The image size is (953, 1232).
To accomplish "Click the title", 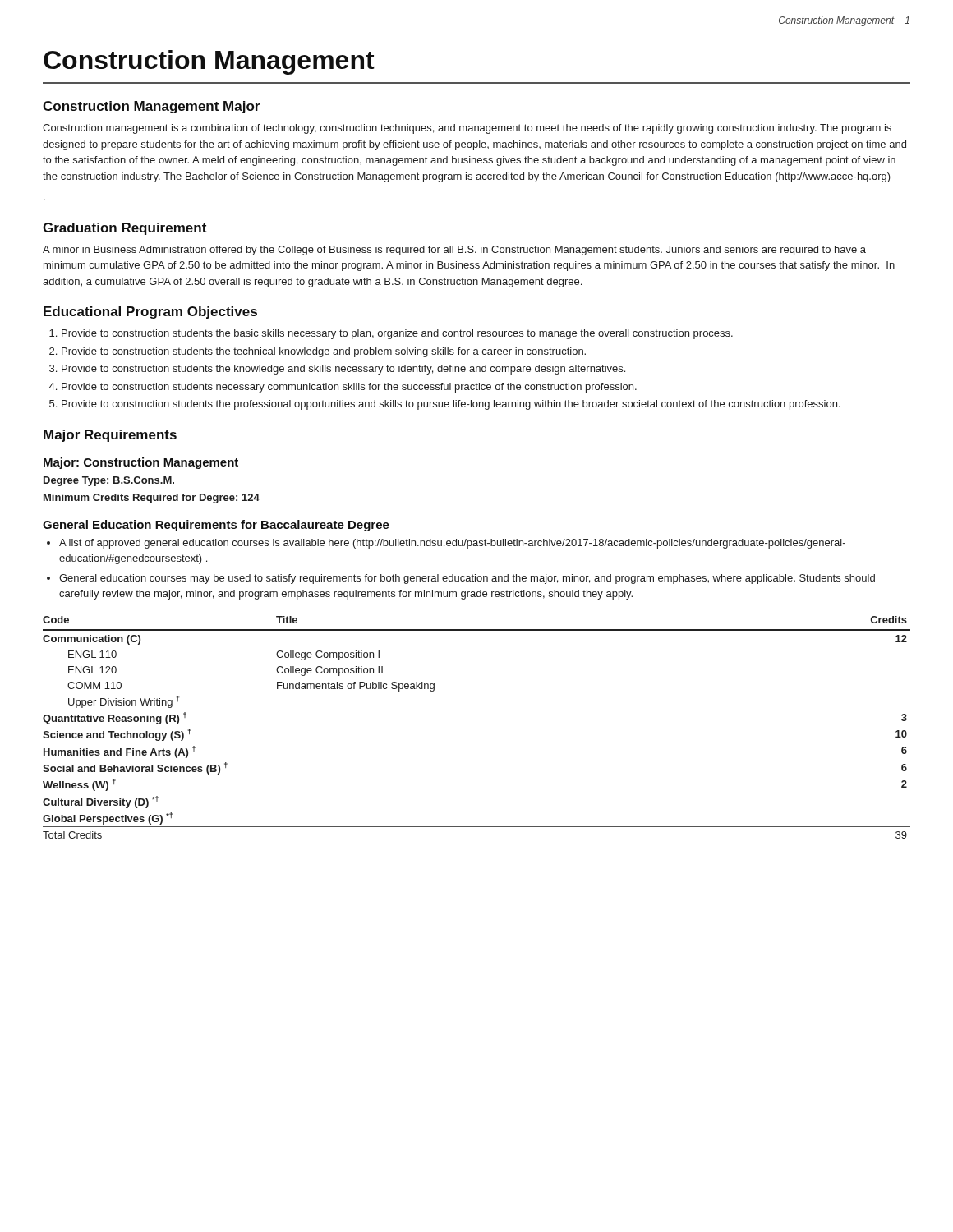I will 476,64.
